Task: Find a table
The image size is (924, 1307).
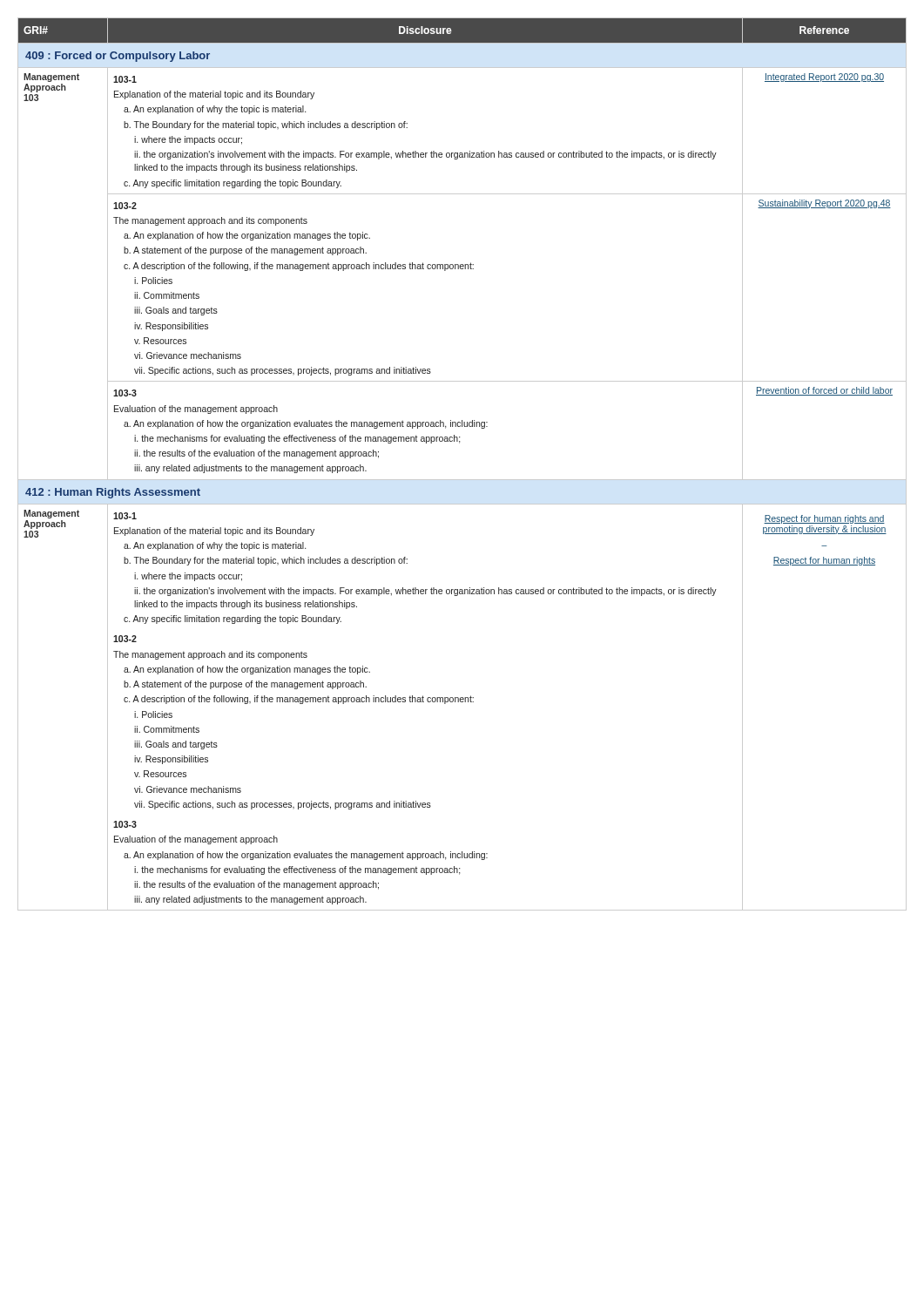Action: tap(462, 464)
